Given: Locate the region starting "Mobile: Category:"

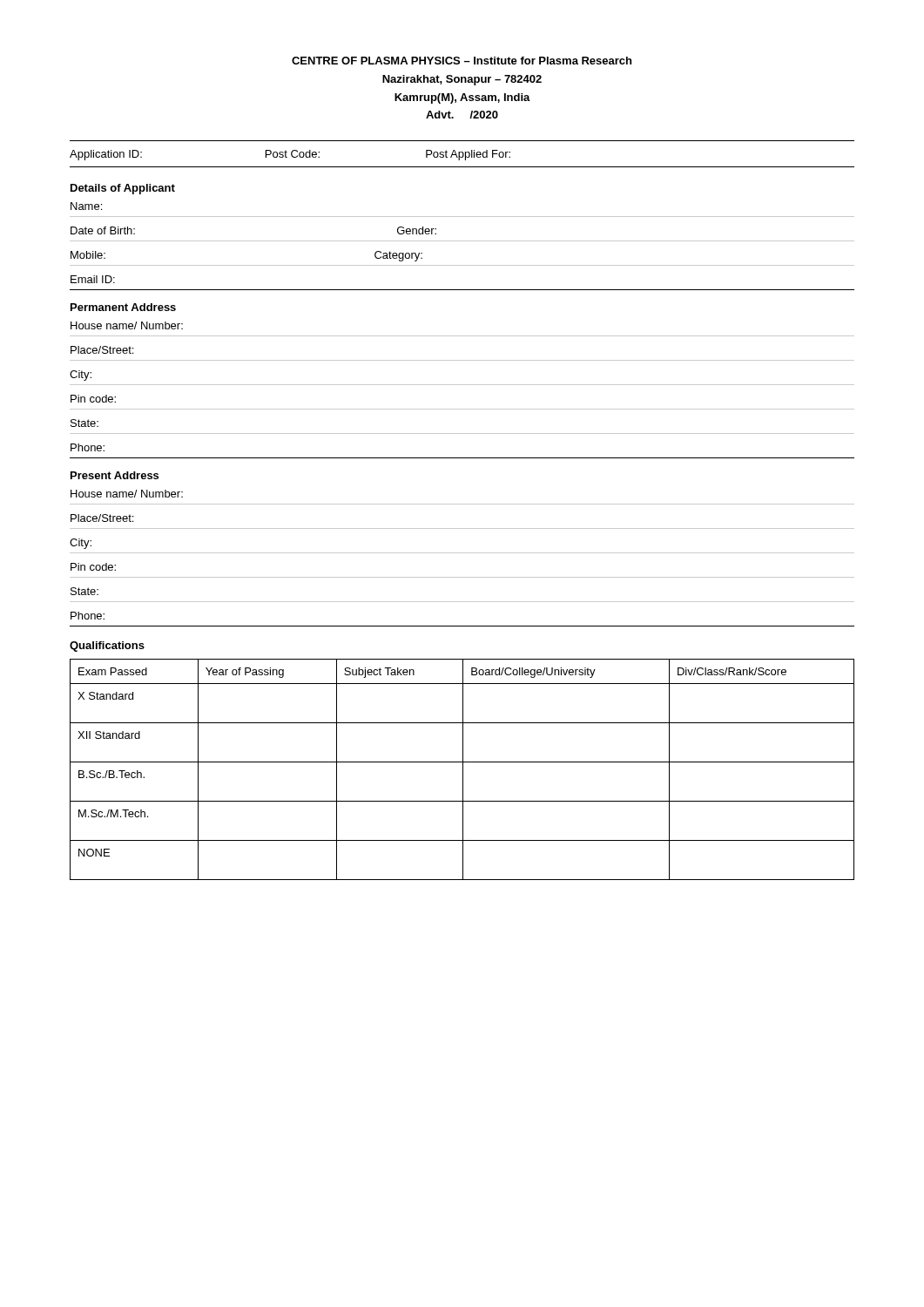Looking at the screenshot, I should (x=462, y=255).
